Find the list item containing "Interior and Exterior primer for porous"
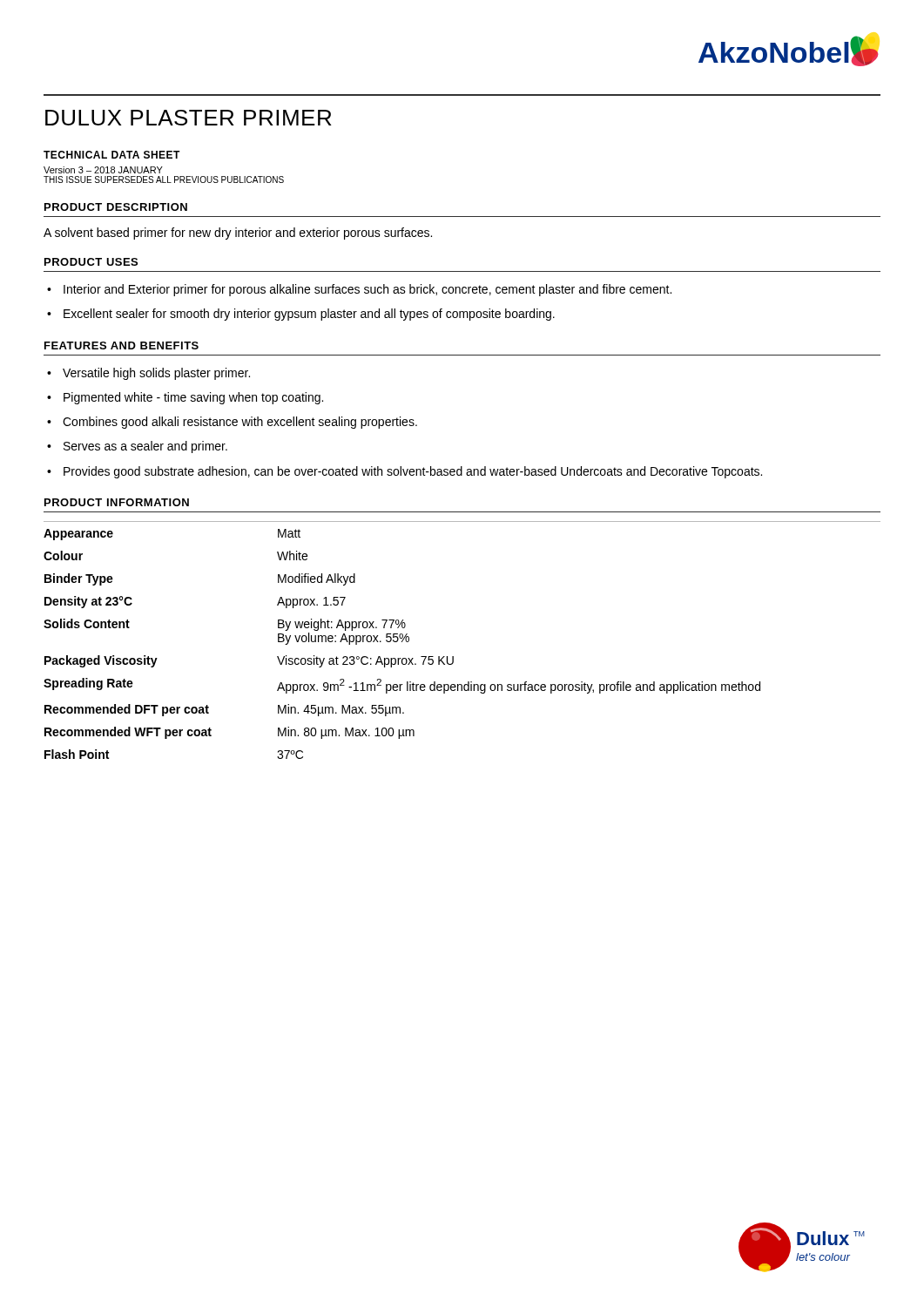 click(x=368, y=289)
